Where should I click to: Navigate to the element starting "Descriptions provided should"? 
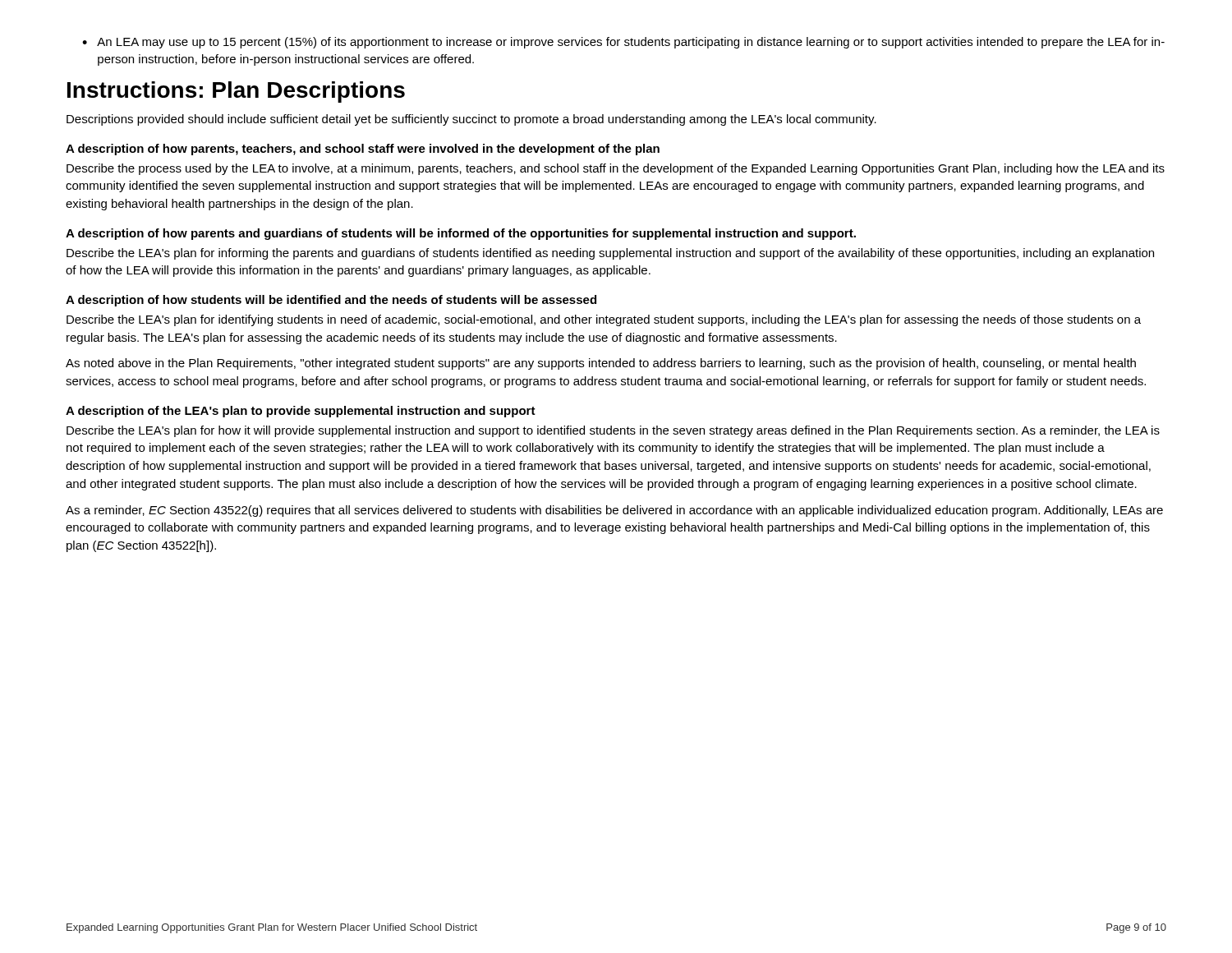(x=471, y=119)
